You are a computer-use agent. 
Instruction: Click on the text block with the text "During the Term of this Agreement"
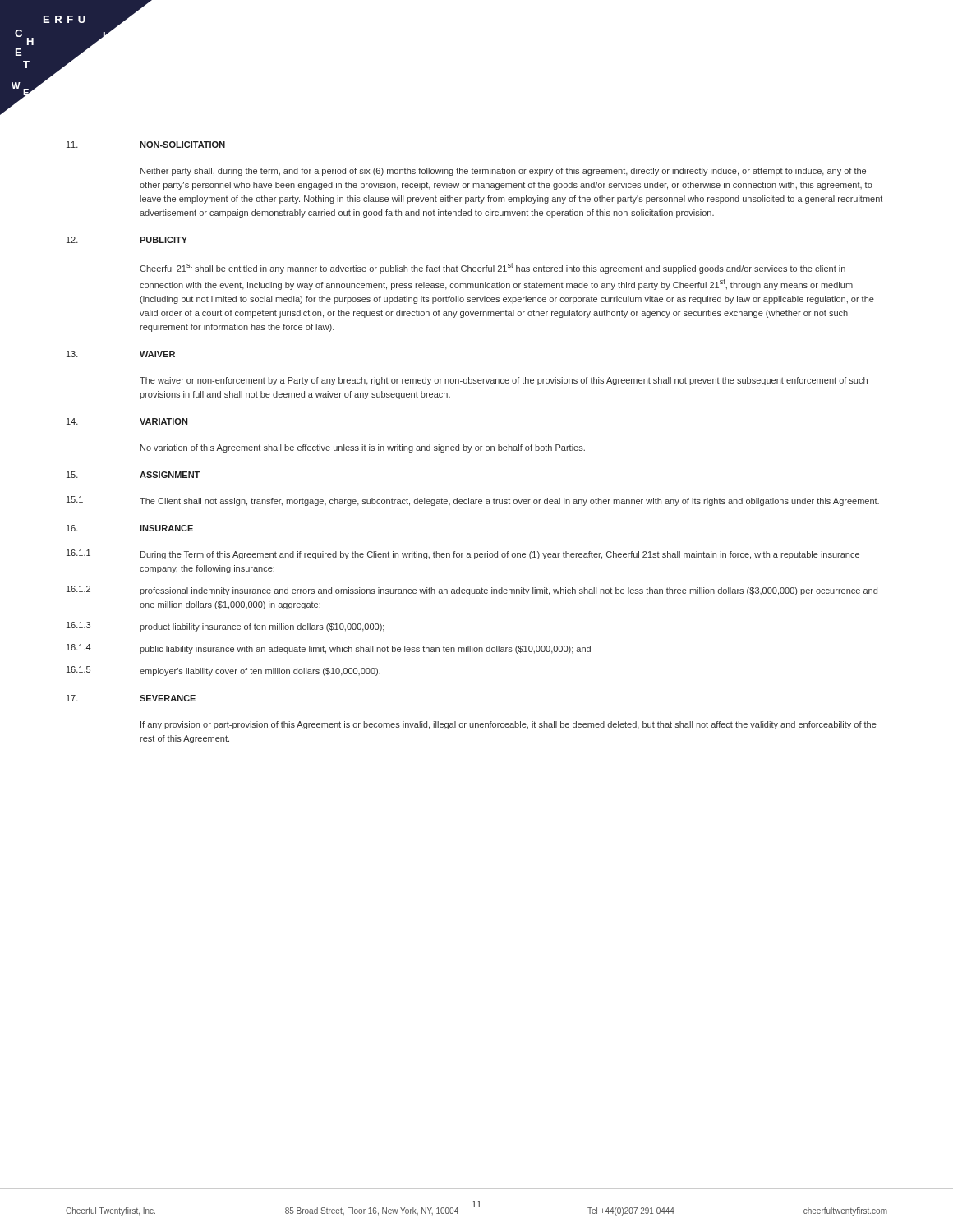pyautogui.click(x=500, y=561)
